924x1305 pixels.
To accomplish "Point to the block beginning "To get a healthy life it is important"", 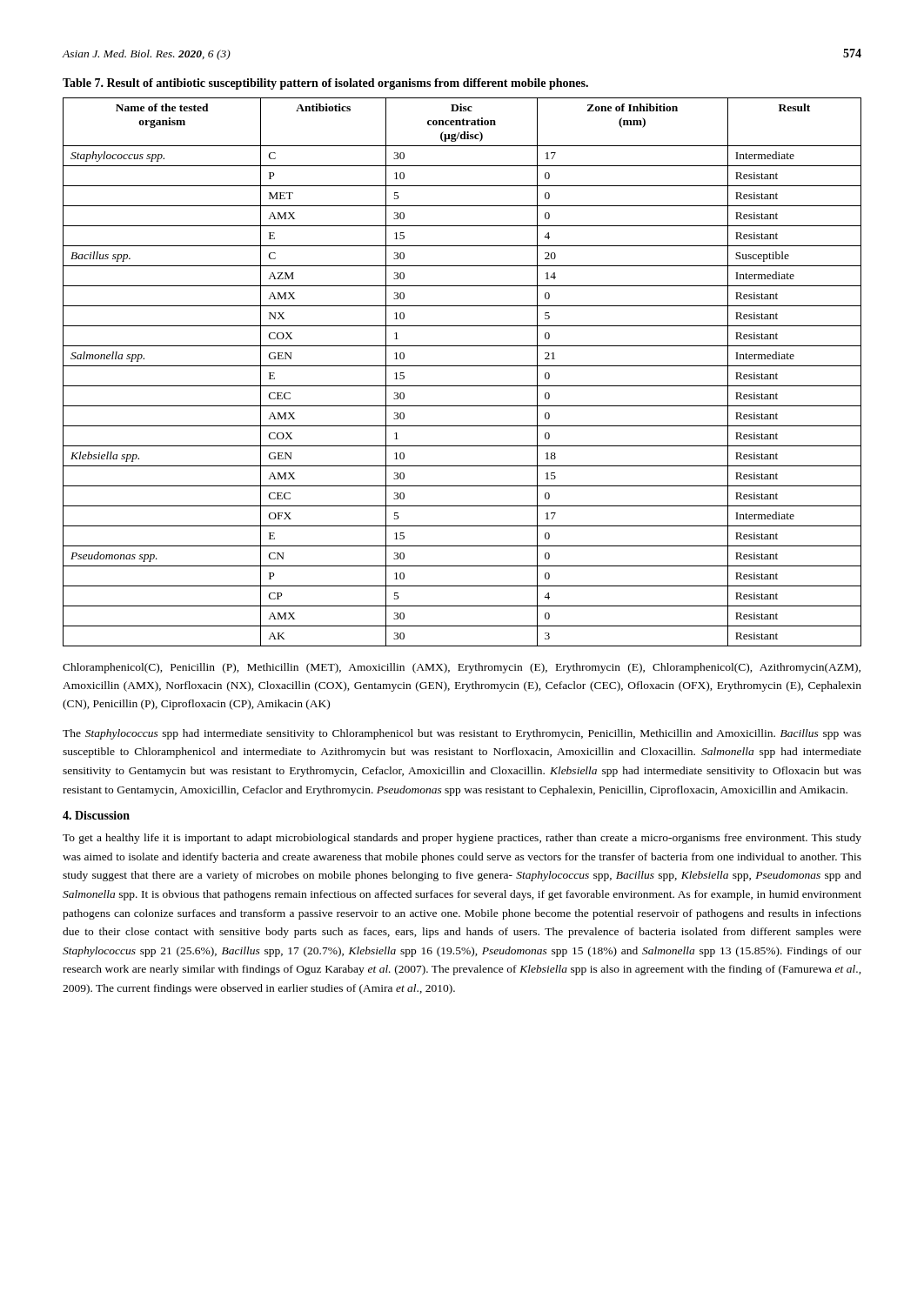I will [462, 913].
